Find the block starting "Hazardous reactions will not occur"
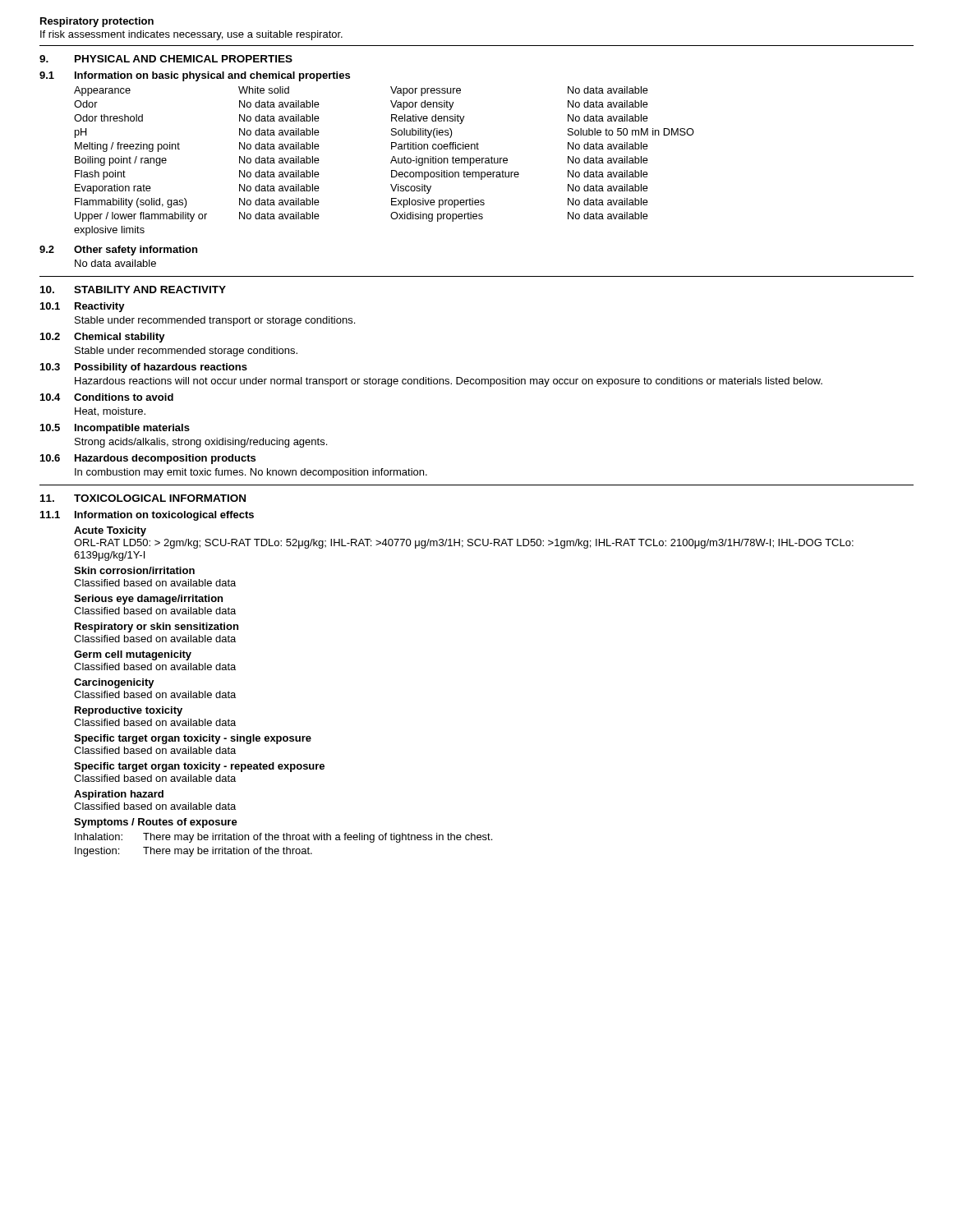Screen dimensions: 1232x953 pos(449,381)
